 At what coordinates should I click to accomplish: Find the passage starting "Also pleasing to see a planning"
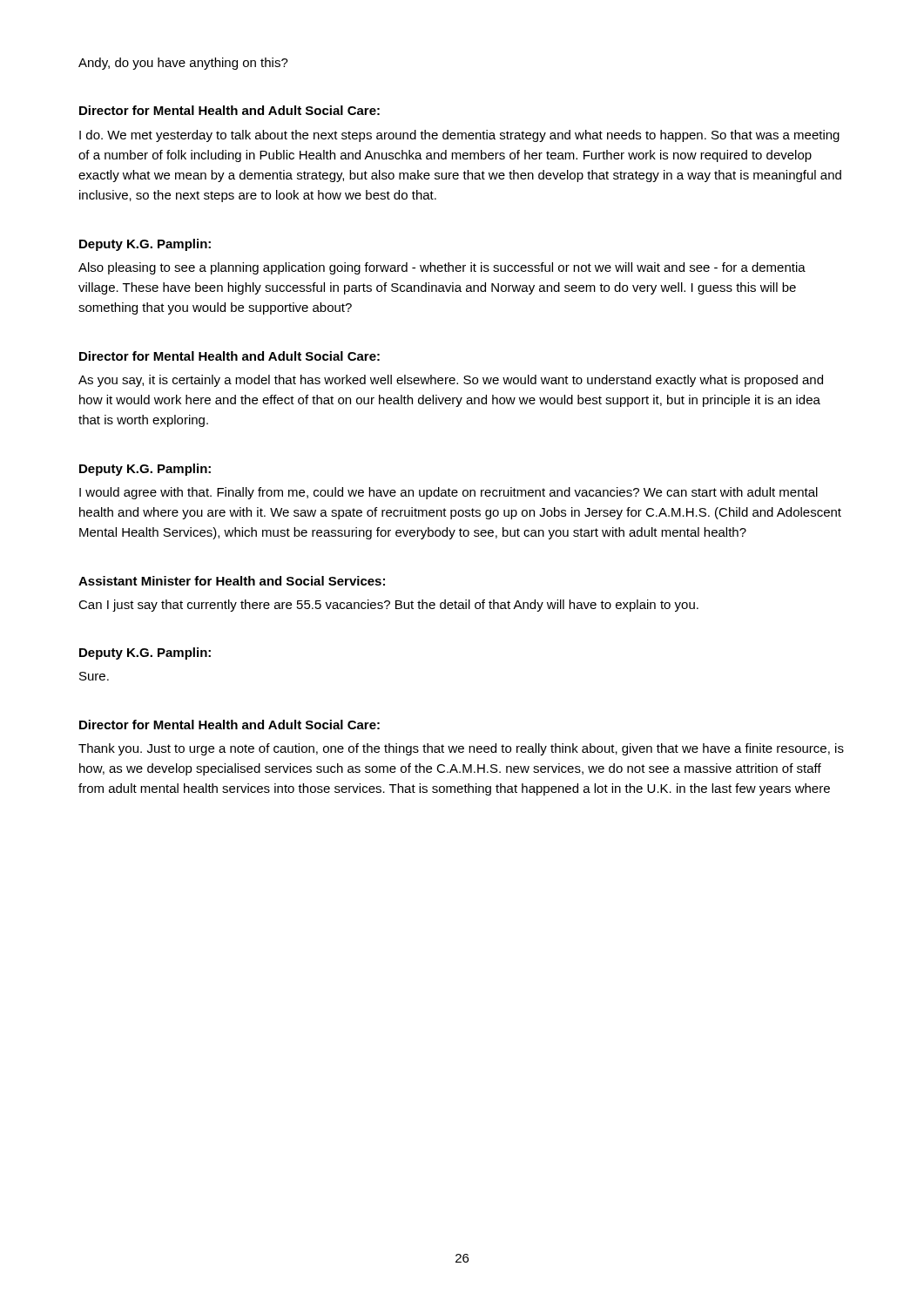[x=462, y=287]
